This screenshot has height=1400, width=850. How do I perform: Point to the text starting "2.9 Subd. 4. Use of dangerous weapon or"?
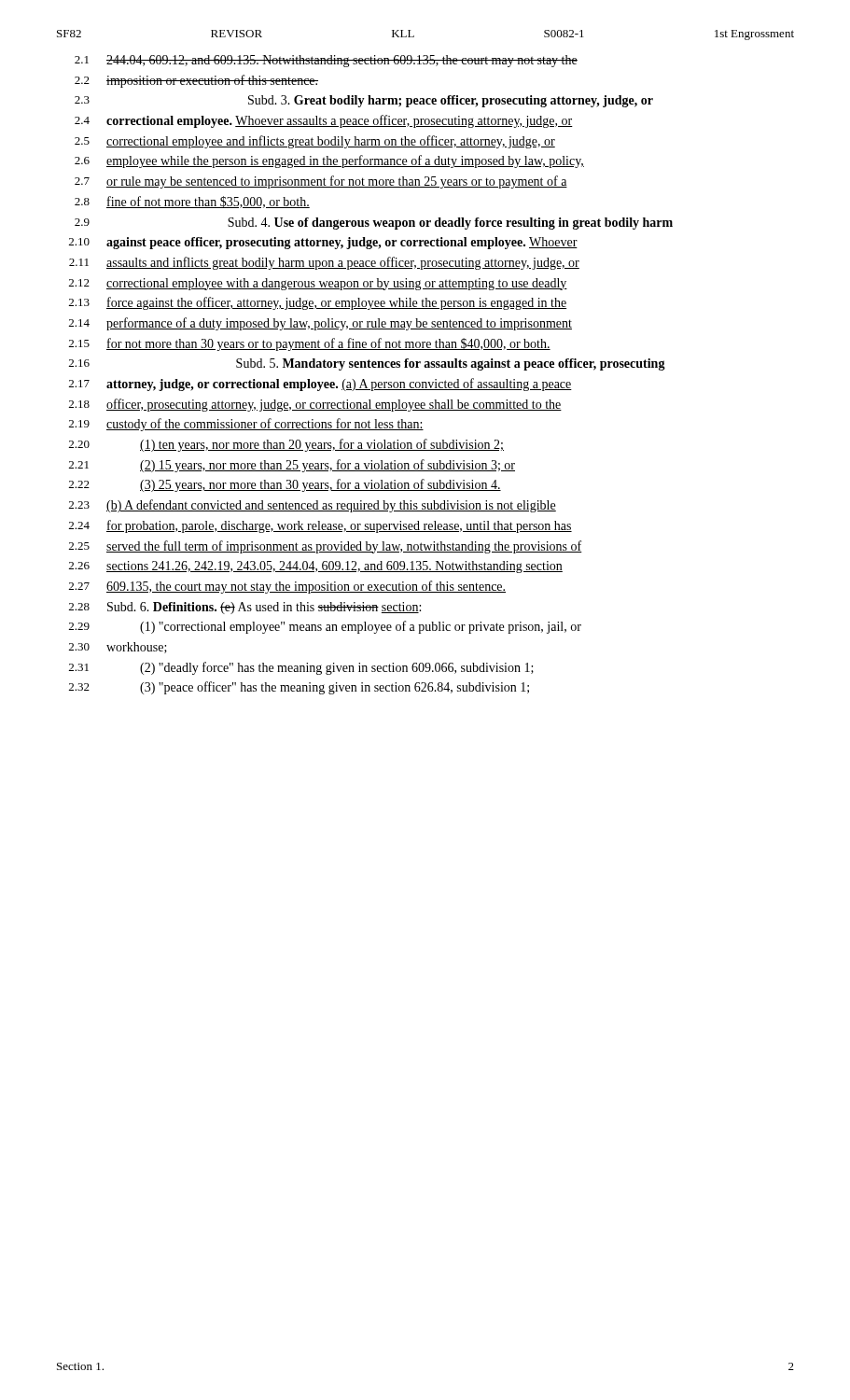click(x=425, y=222)
